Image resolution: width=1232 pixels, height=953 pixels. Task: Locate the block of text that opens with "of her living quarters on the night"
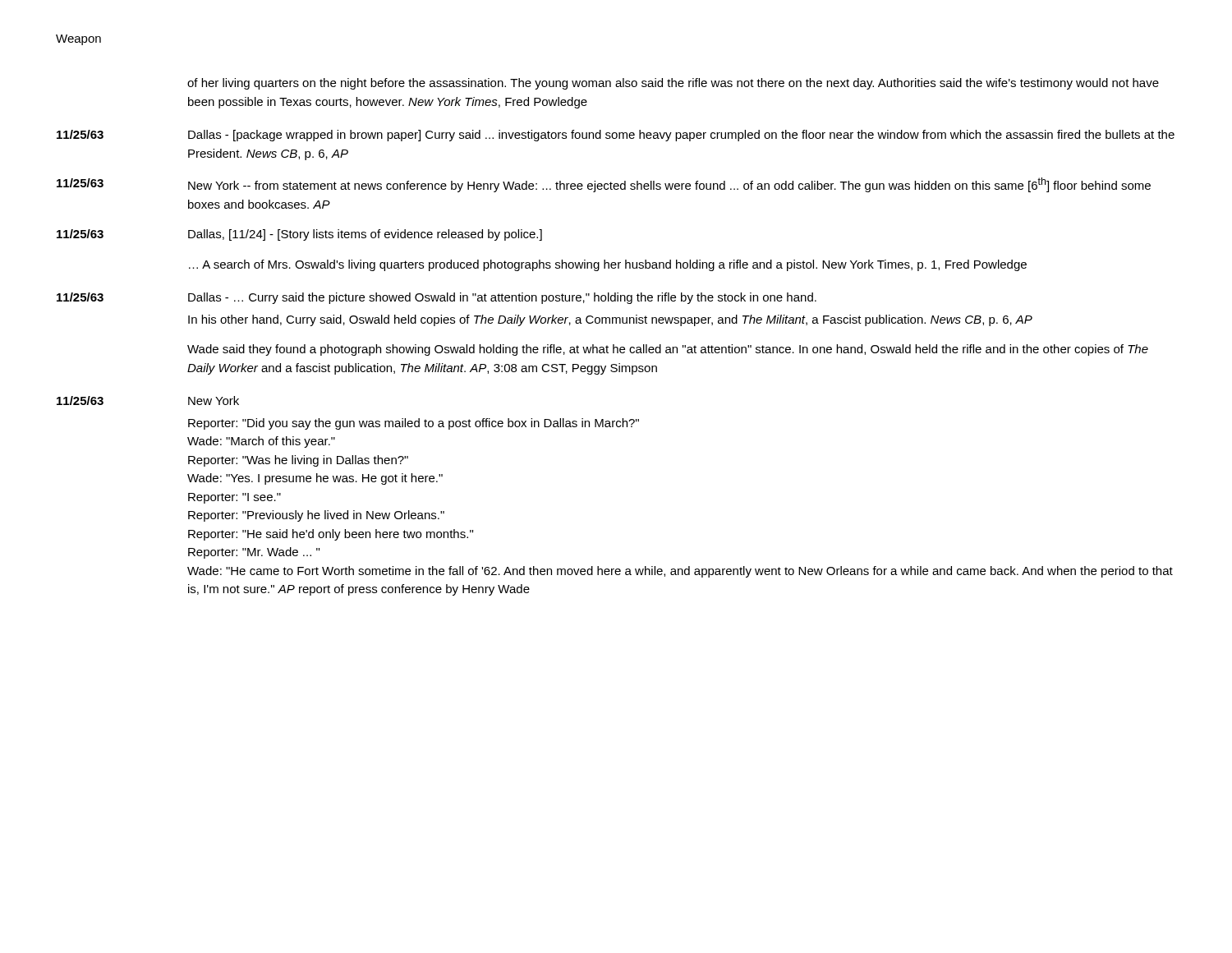pos(673,92)
